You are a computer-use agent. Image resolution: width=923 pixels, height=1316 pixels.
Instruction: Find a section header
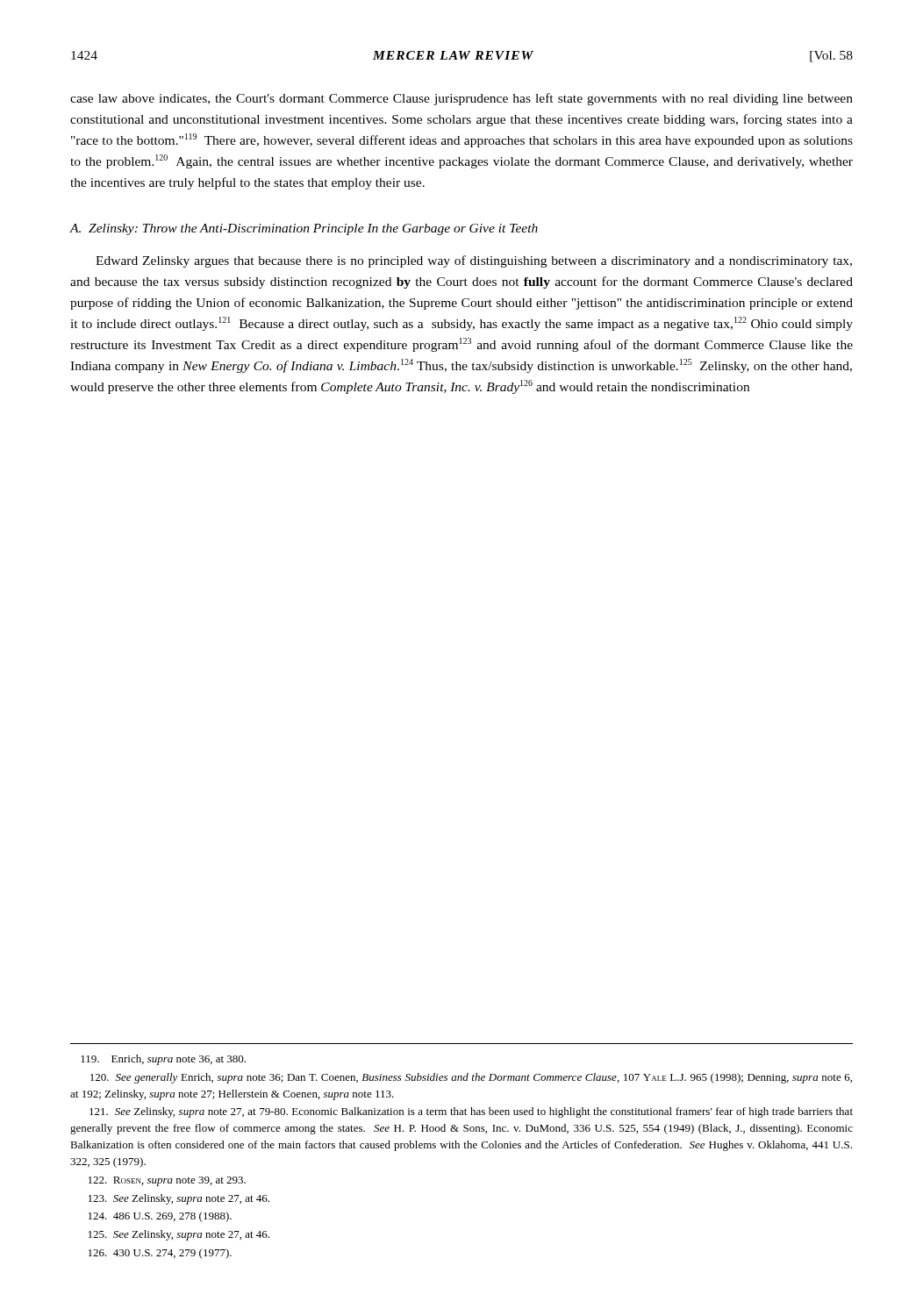point(462,228)
